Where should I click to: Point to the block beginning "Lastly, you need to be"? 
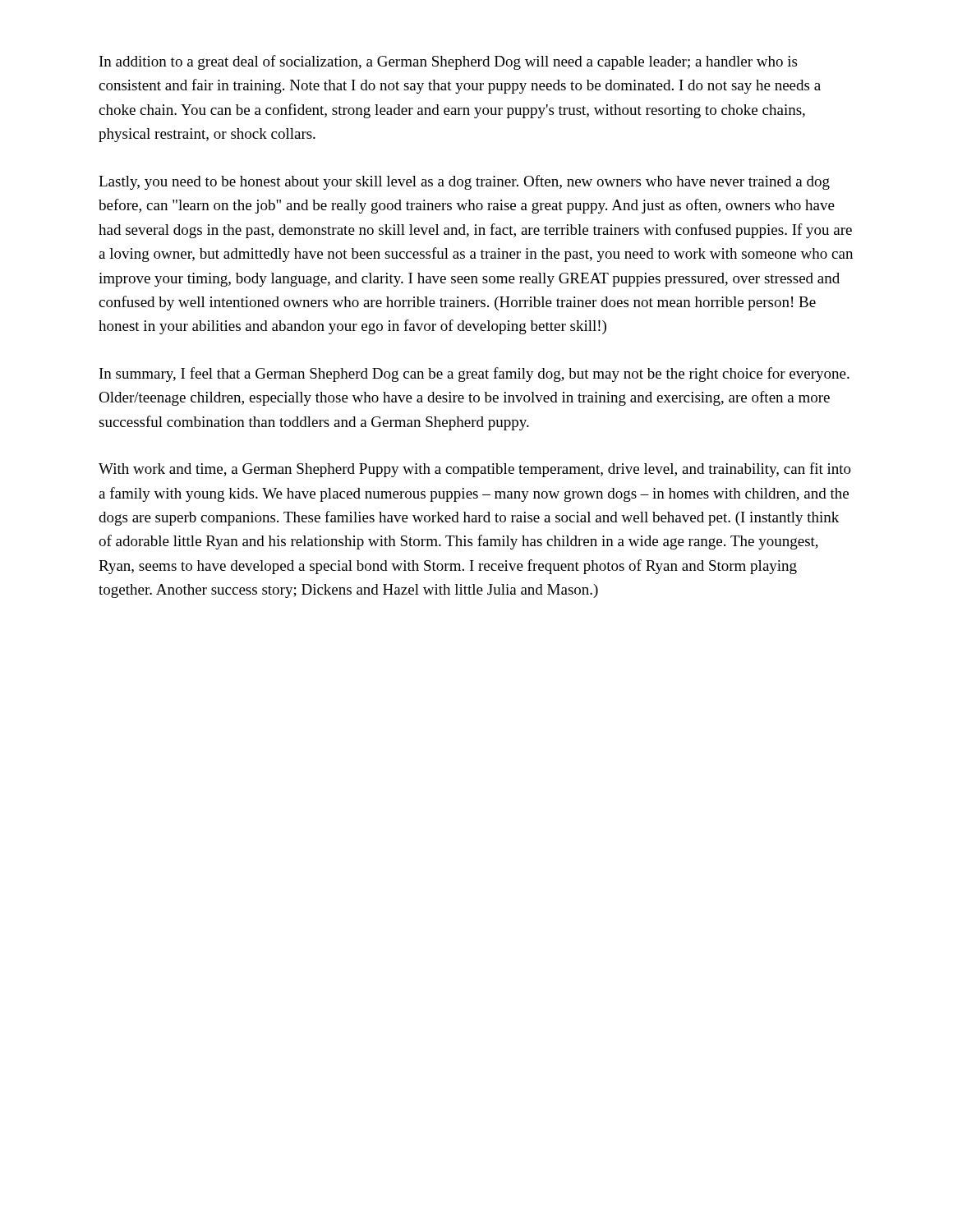(476, 253)
